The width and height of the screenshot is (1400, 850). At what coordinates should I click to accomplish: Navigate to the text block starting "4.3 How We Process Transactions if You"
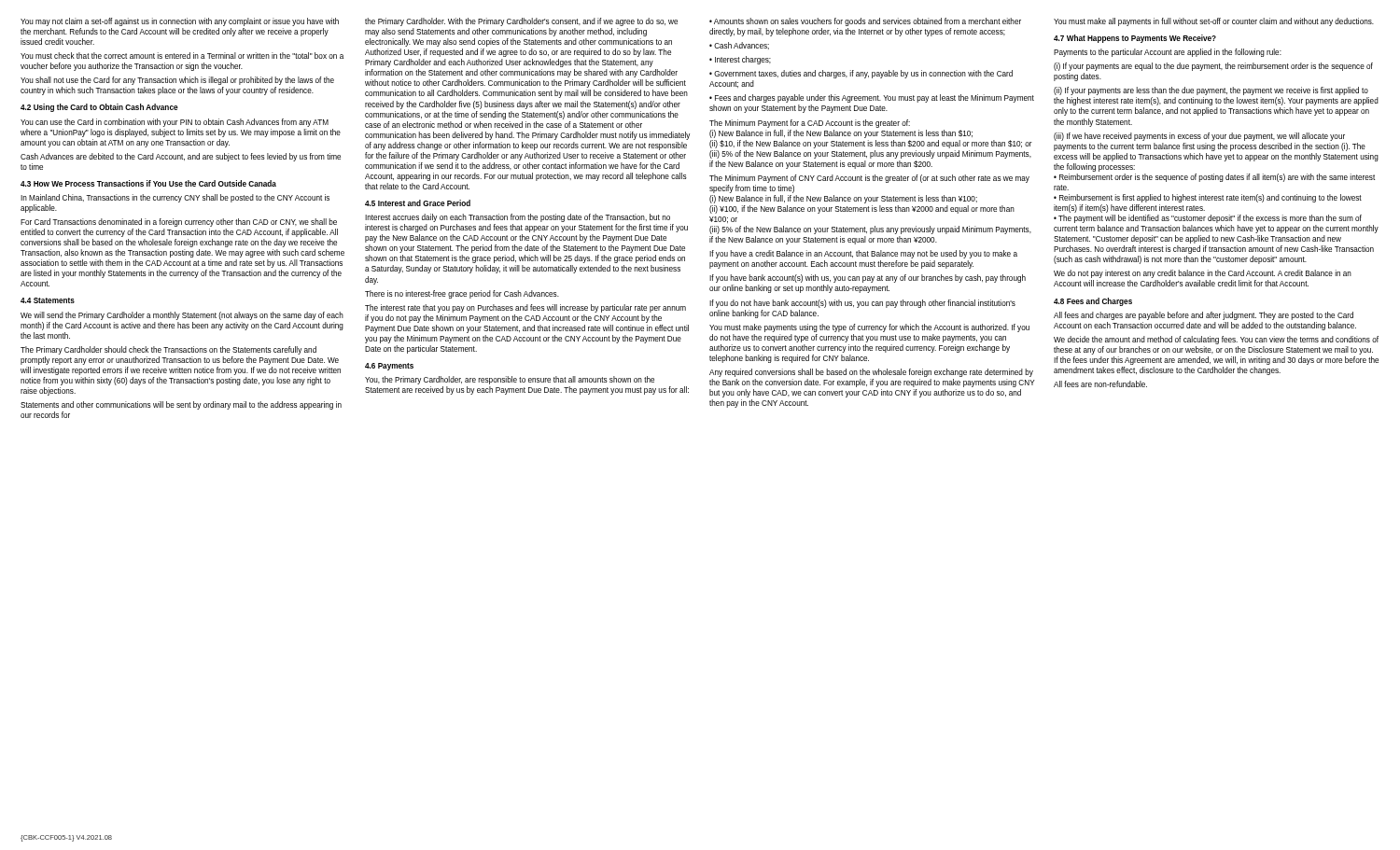pyautogui.click(x=183, y=184)
